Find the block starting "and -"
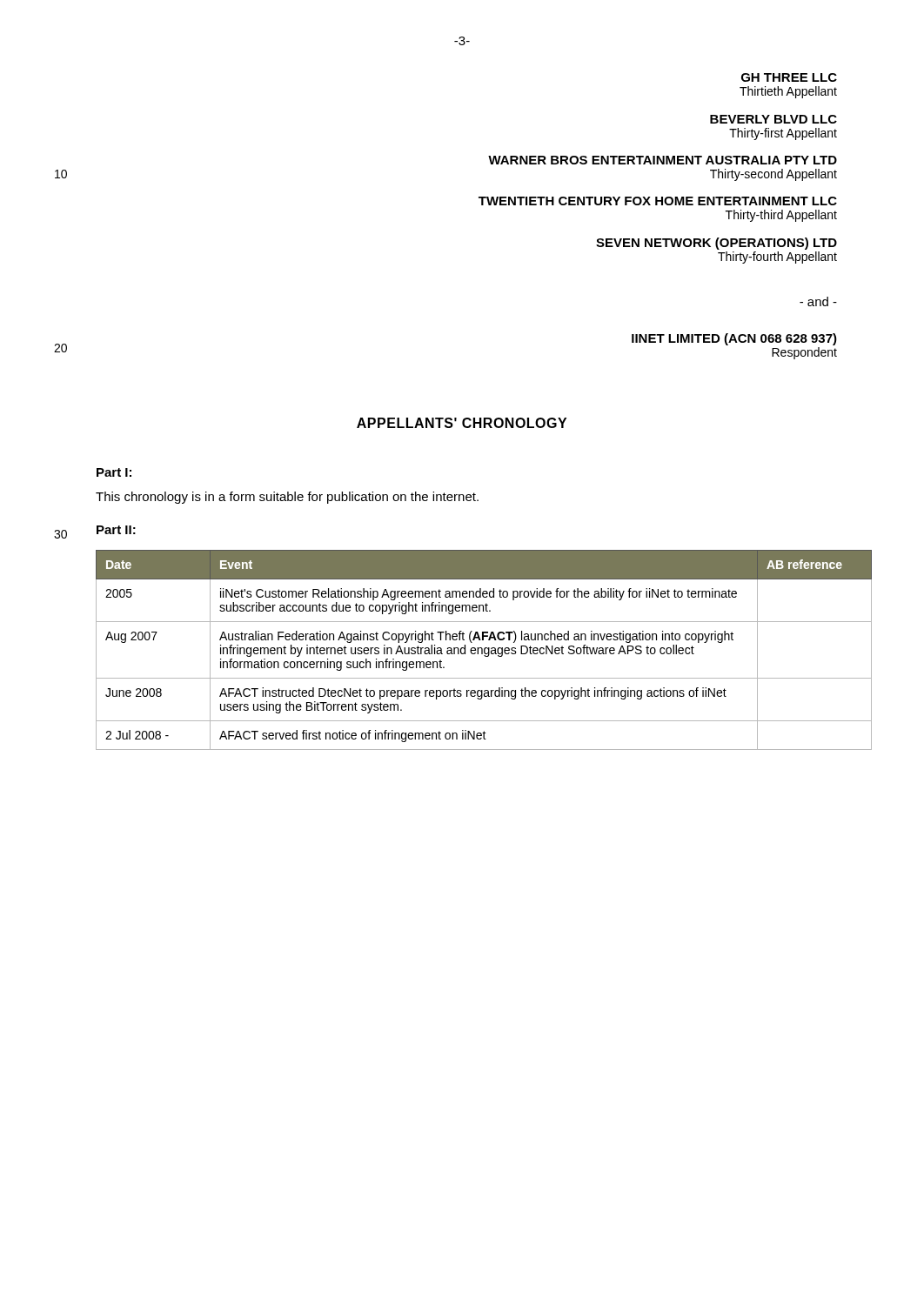 tap(818, 301)
